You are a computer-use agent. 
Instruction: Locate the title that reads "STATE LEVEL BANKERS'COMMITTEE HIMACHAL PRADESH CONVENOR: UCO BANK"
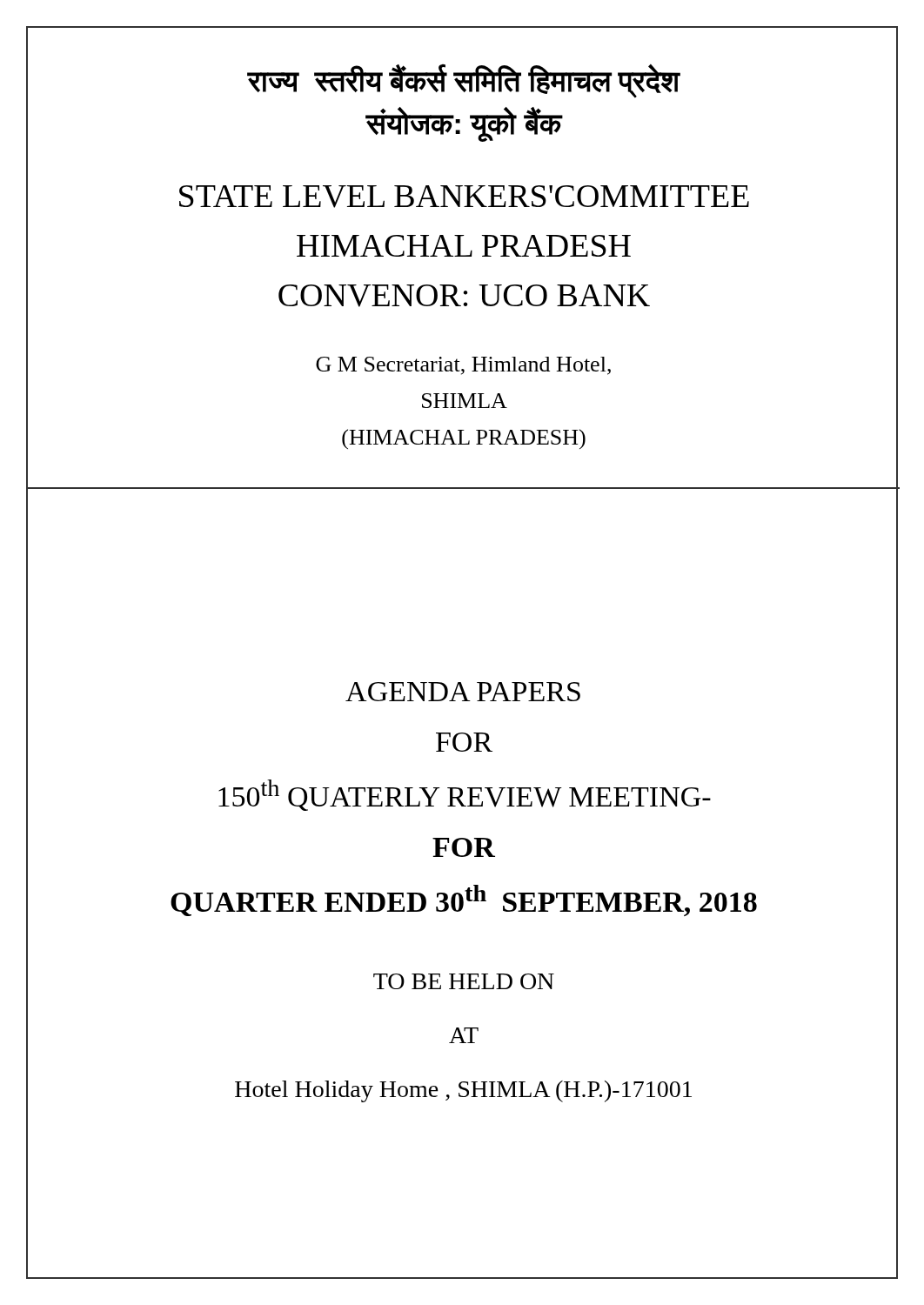[464, 246]
